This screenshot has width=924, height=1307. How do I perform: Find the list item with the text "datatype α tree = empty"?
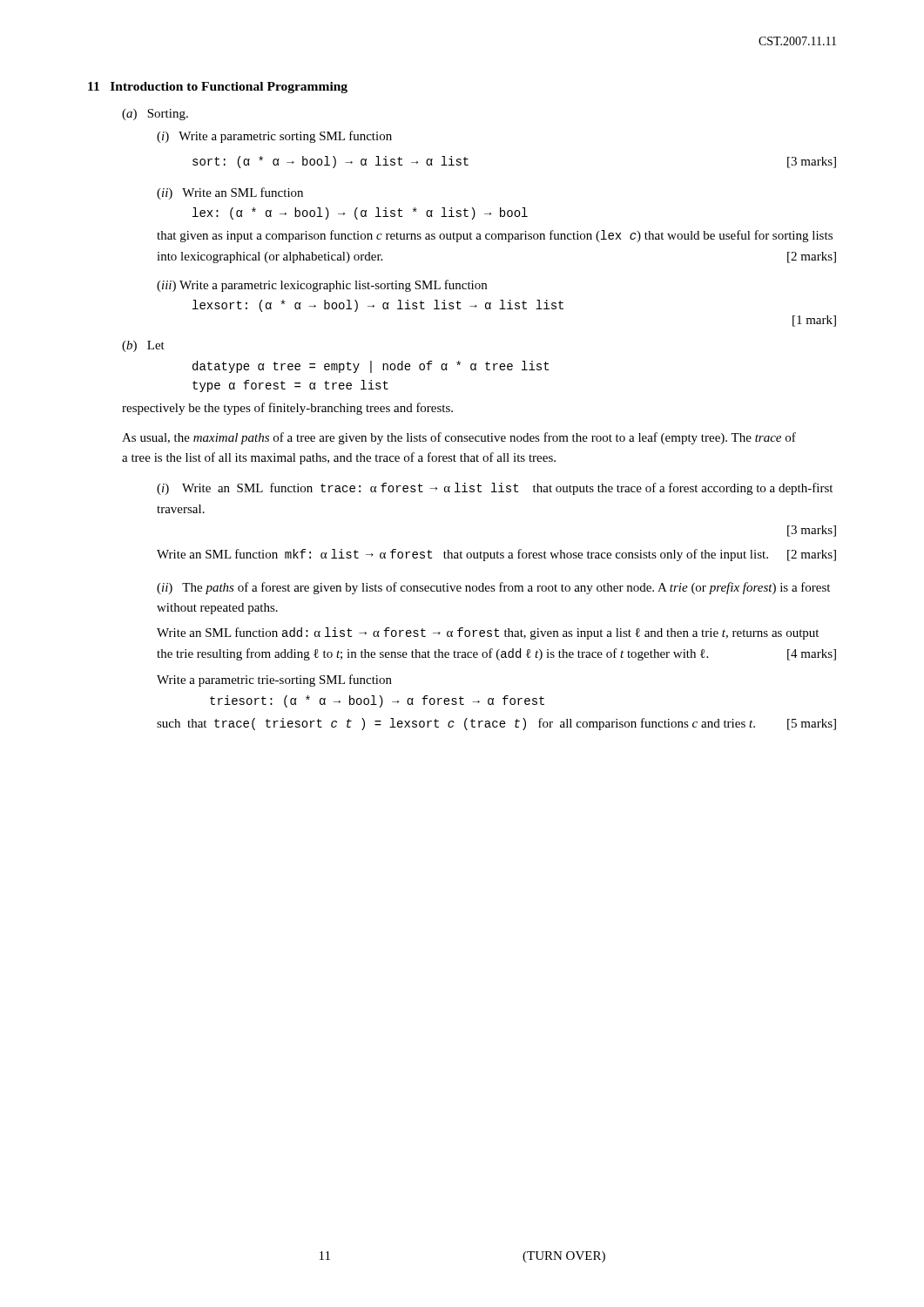click(x=514, y=377)
